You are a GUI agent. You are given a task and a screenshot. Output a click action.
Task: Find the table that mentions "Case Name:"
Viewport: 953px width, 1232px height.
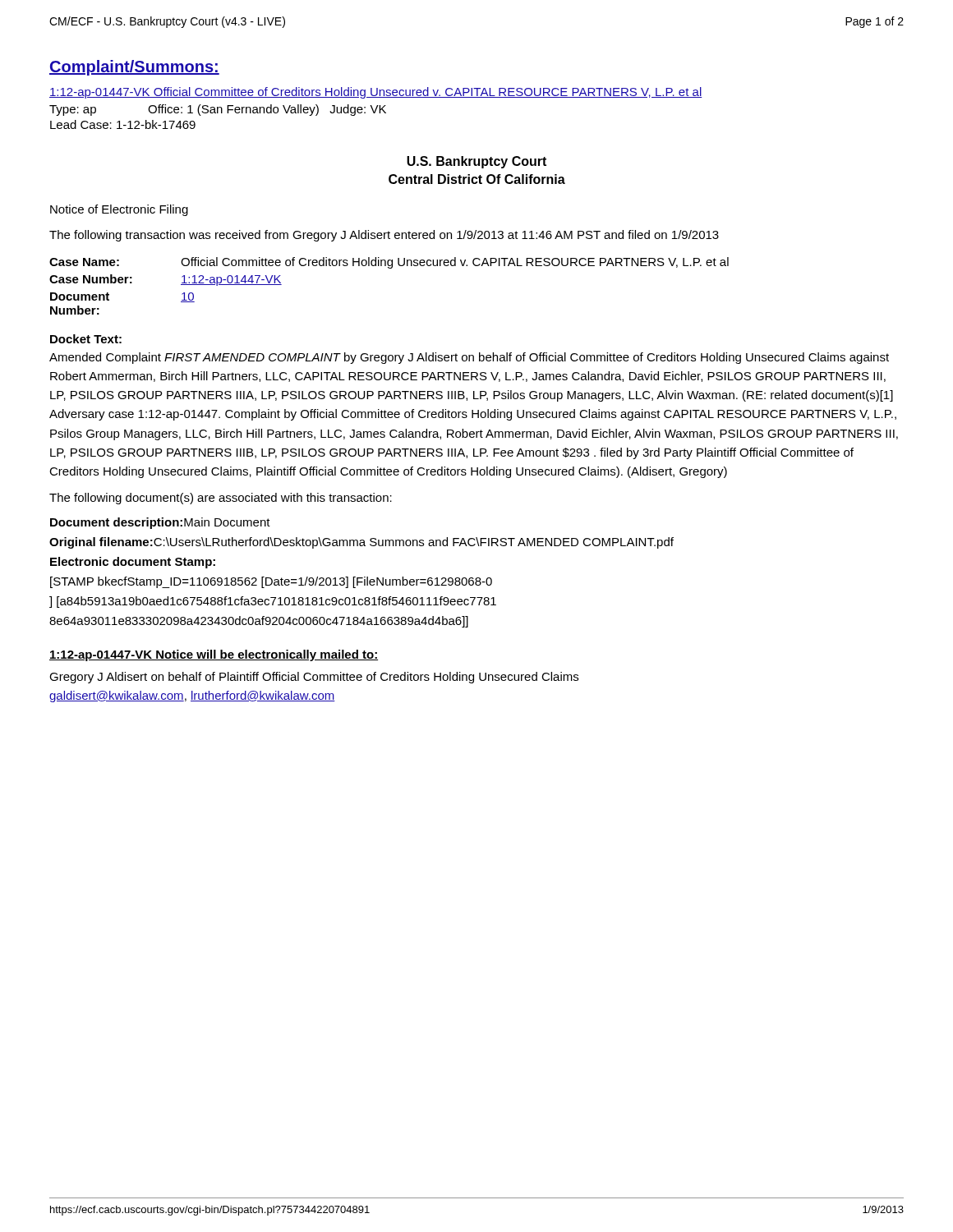476,285
